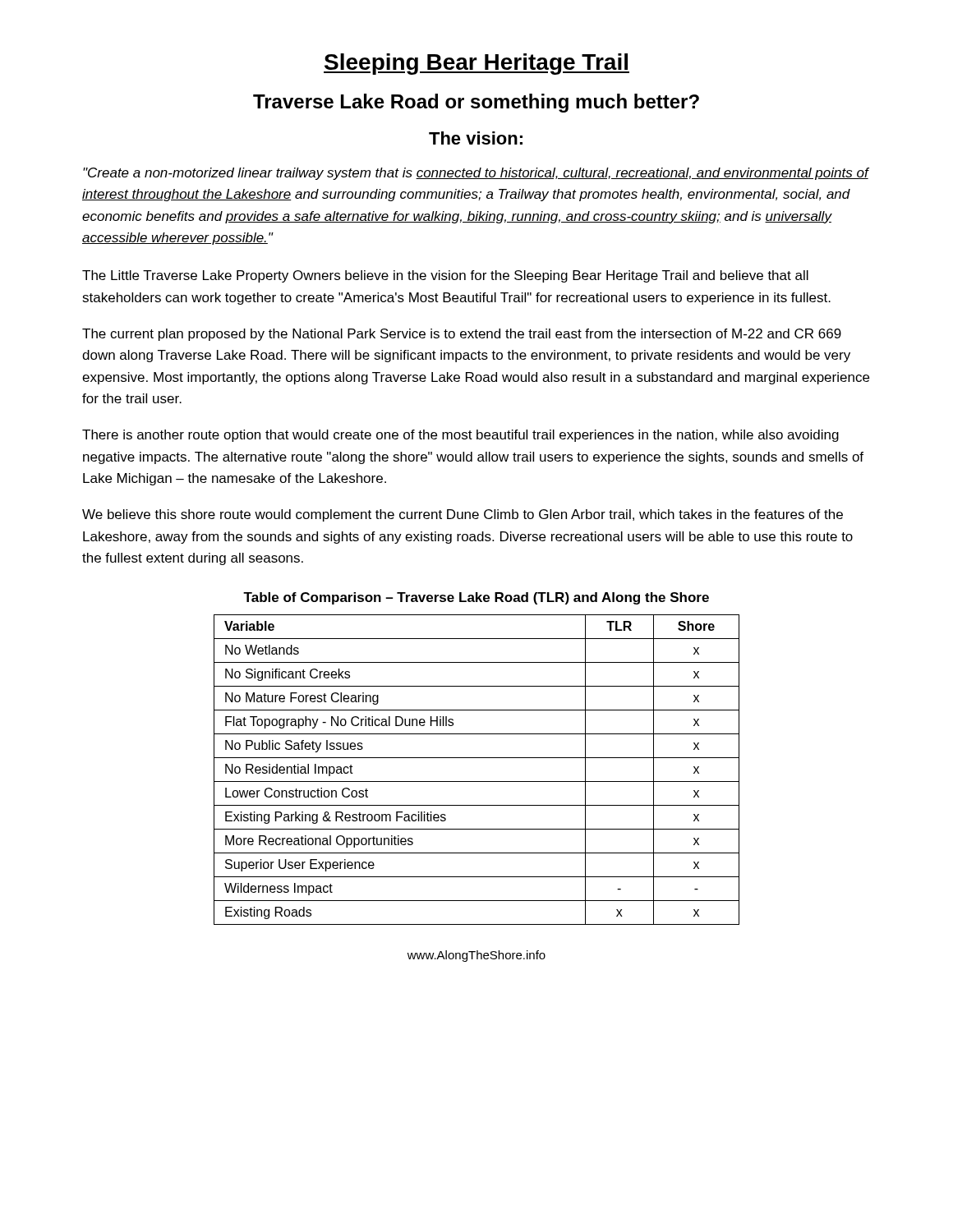Screen dimensions: 1232x953
Task: Locate the table with the text "No Wetlands"
Action: (476, 769)
